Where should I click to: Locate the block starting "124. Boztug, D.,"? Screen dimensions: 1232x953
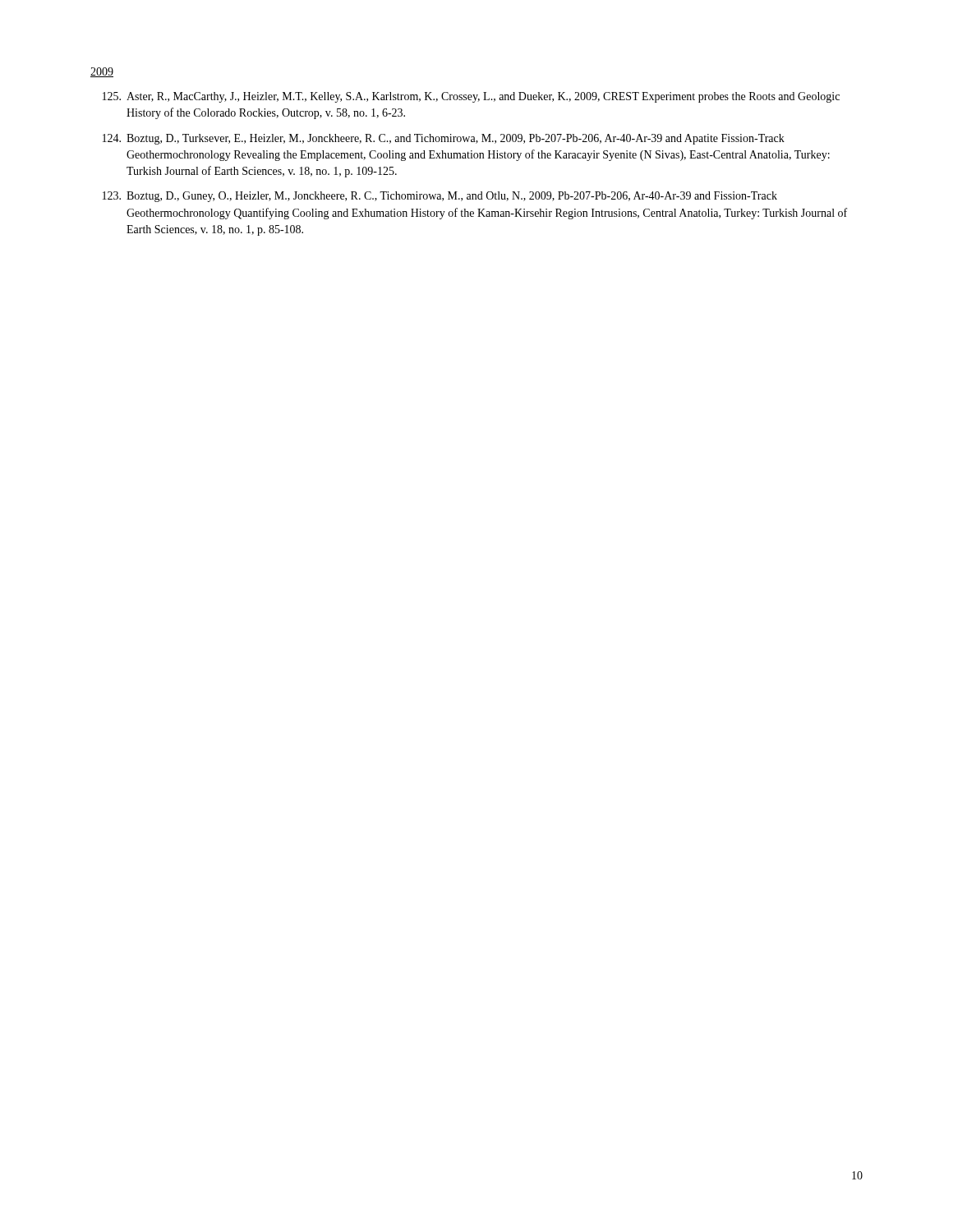[476, 155]
